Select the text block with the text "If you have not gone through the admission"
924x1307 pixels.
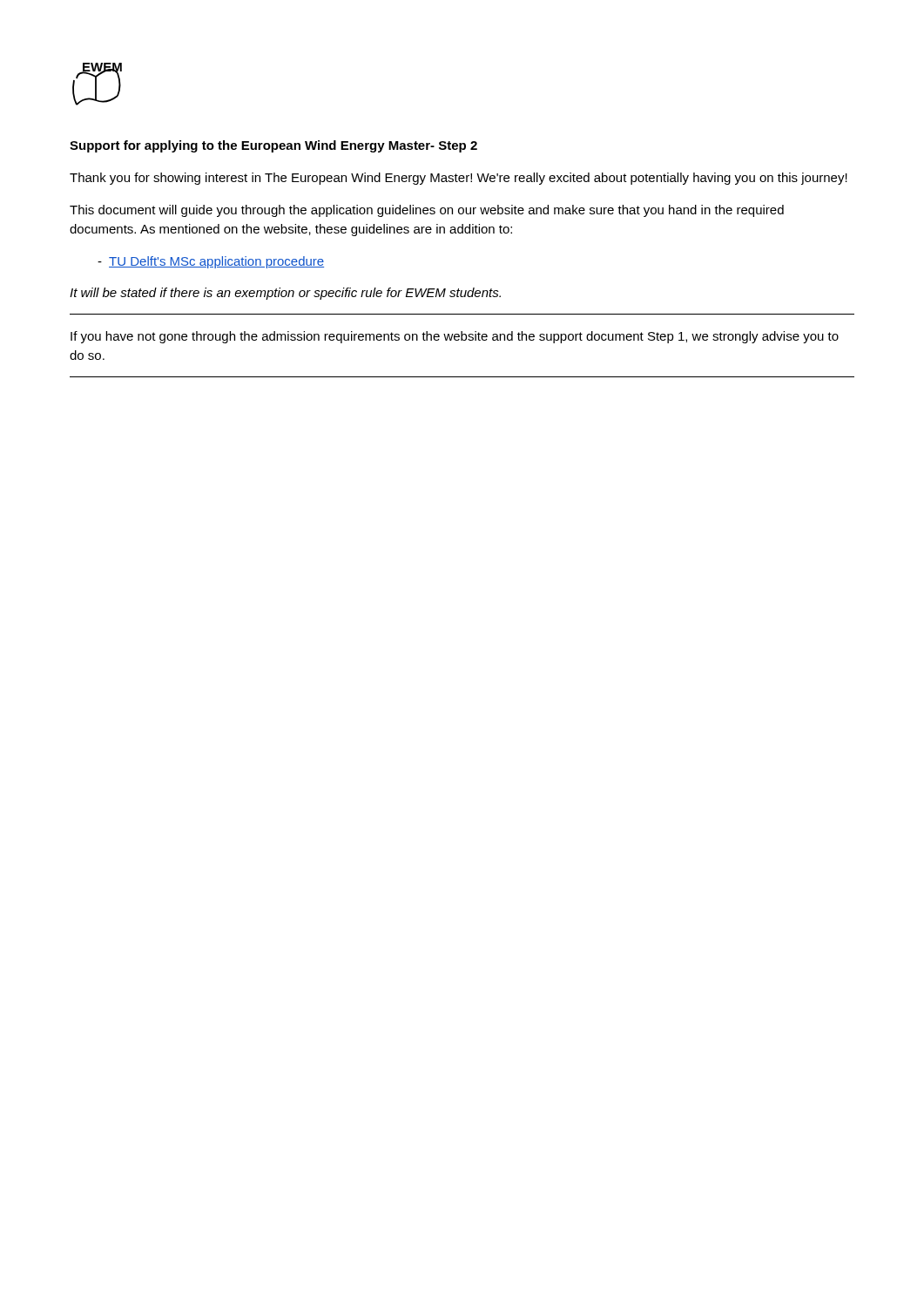454,345
